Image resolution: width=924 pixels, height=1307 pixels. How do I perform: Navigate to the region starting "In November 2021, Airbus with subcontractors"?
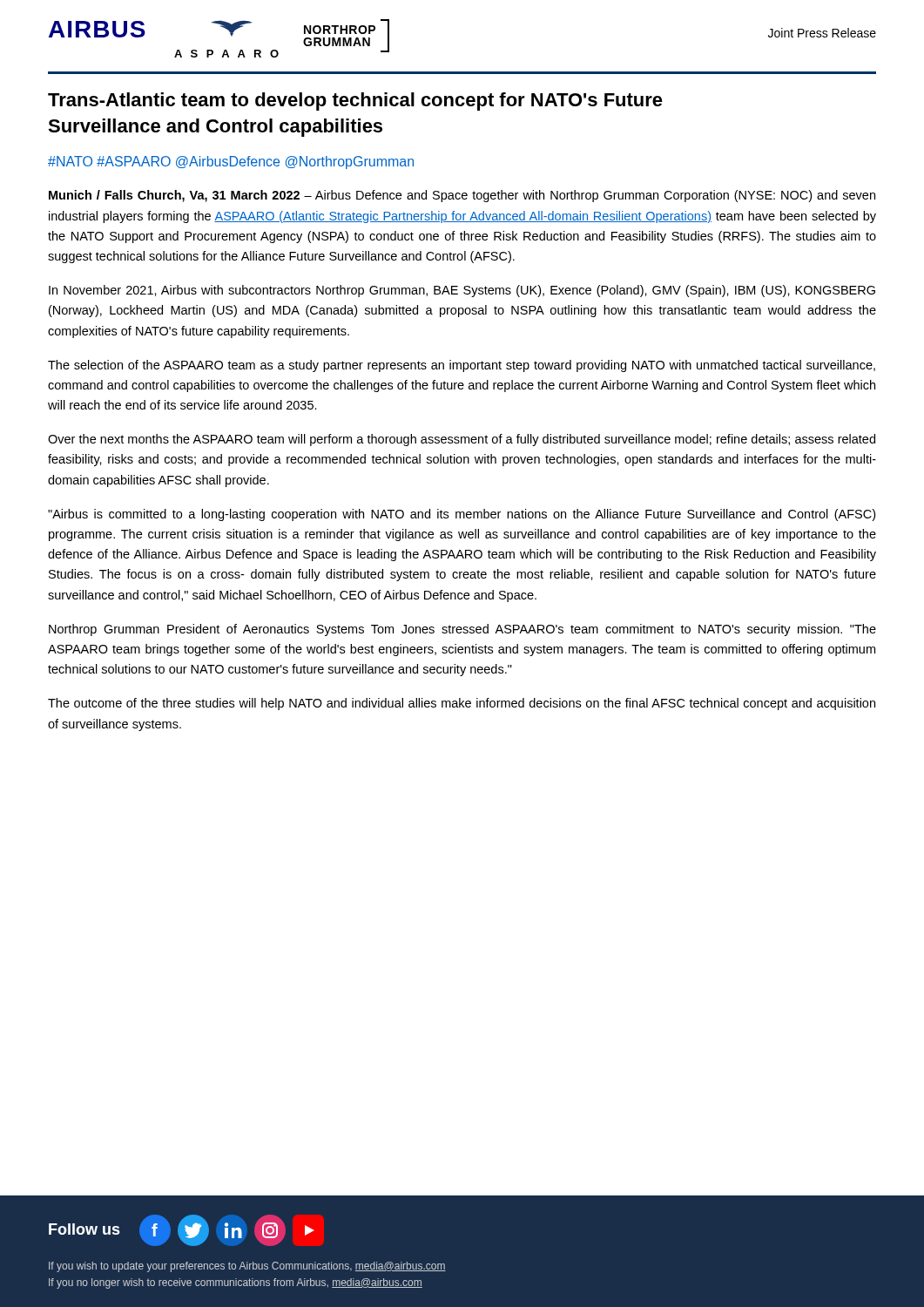[x=462, y=310]
